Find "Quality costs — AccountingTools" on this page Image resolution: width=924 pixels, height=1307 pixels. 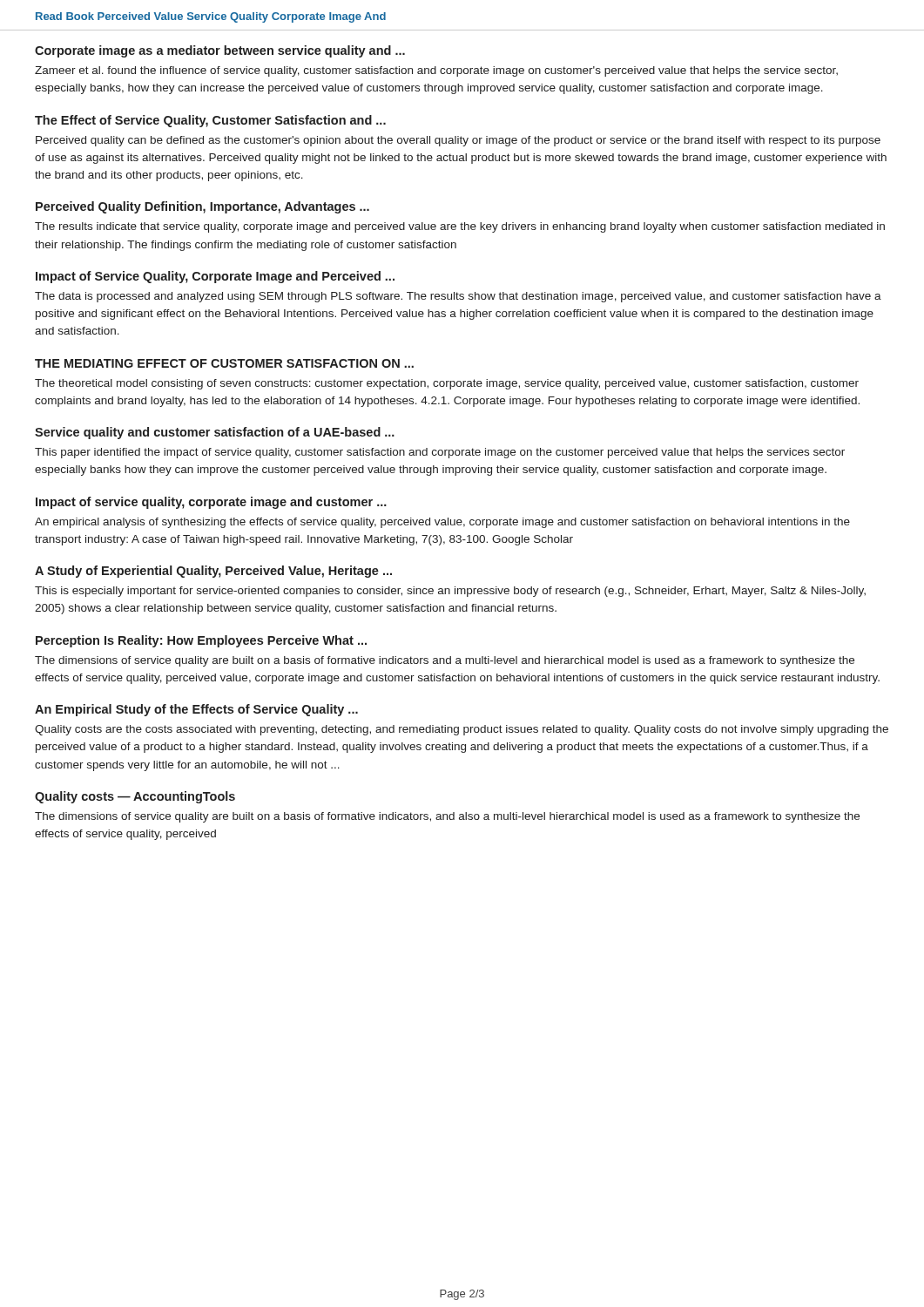pyautogui.click(x=135, y=796)
